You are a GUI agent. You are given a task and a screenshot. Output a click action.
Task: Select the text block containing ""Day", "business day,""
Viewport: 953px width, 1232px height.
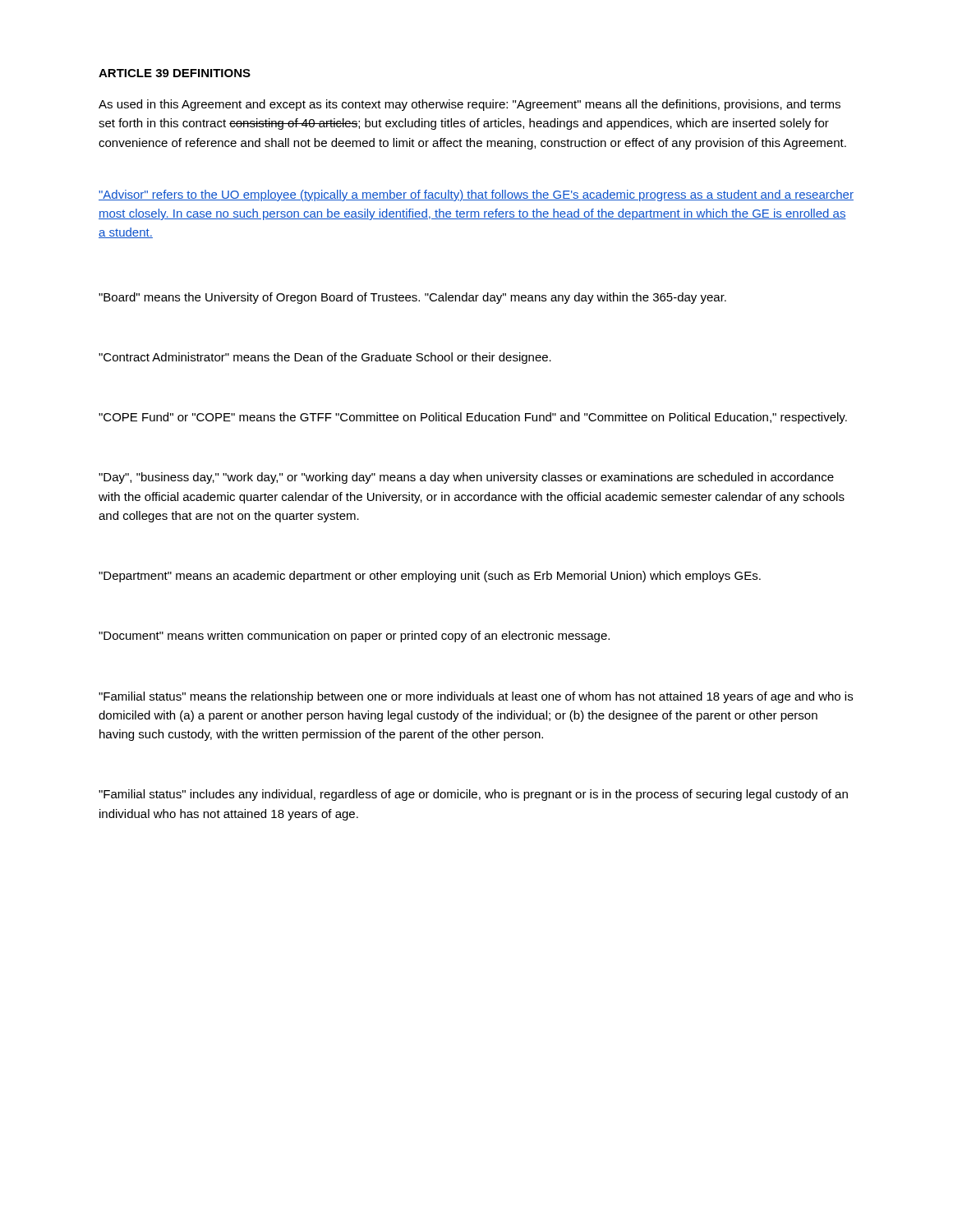click(x=472, y=496)
